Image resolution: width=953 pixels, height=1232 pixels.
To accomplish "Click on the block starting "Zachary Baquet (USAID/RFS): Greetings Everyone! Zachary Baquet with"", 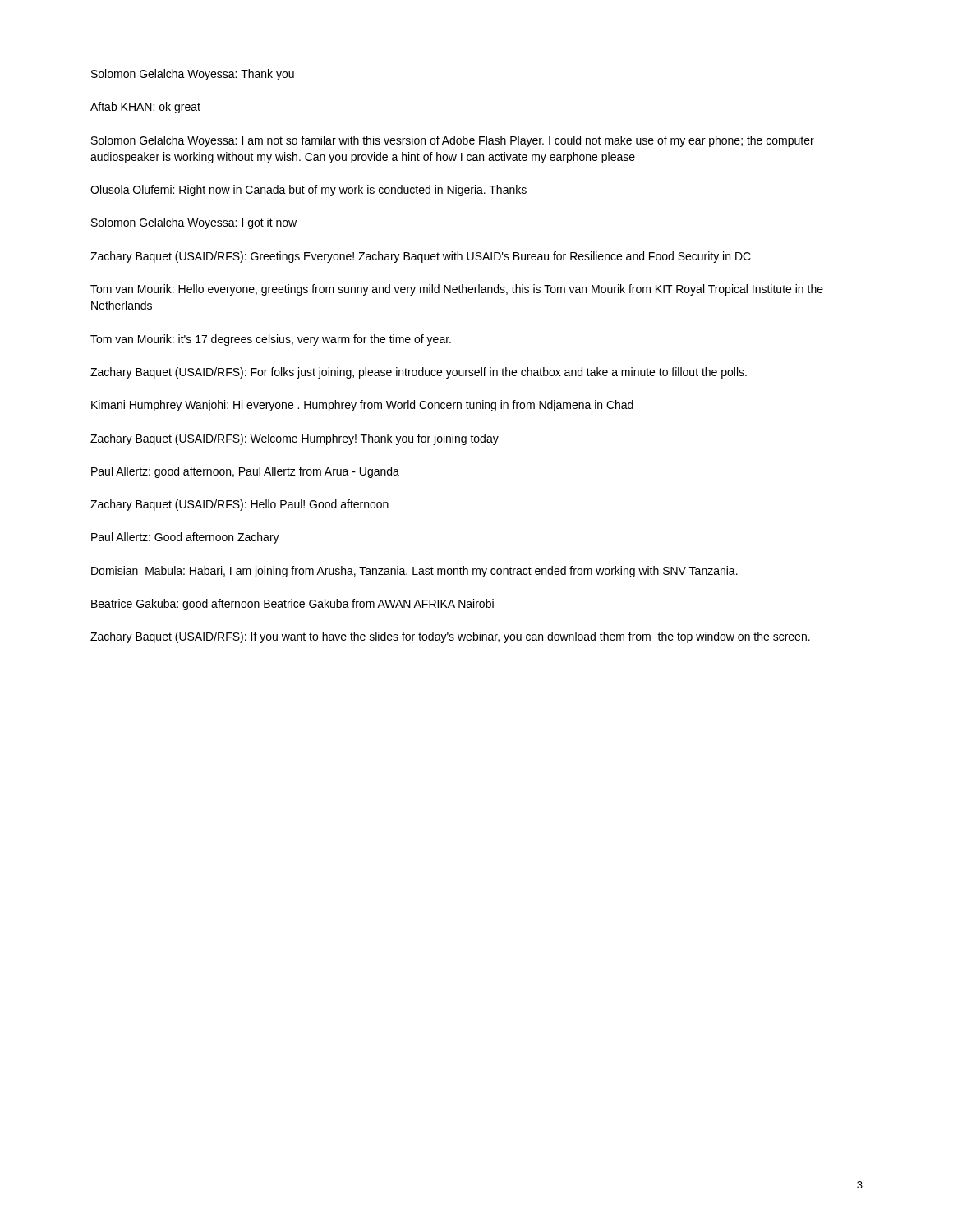I will click(421, 256).
